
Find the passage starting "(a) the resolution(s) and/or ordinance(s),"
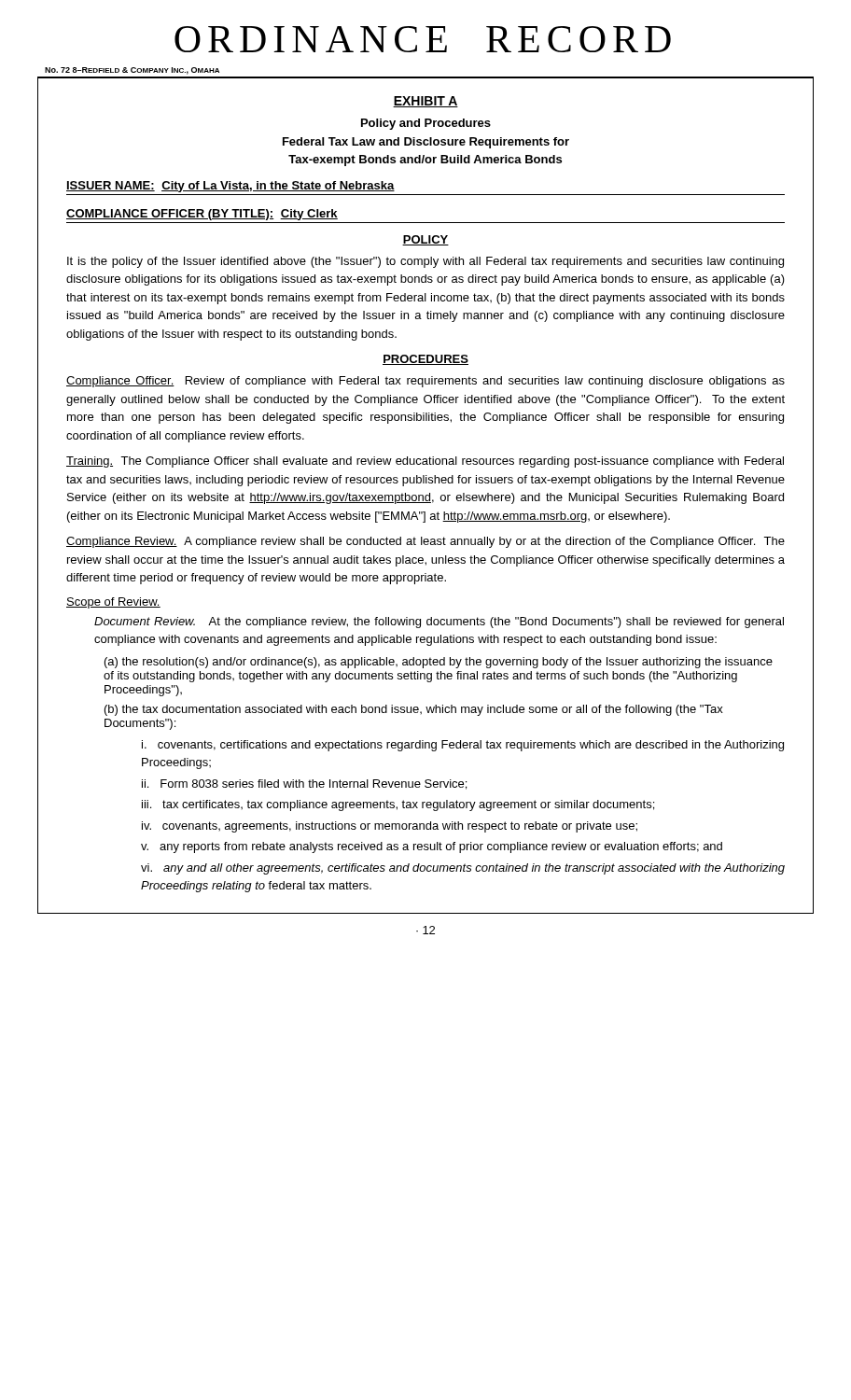[x=438, y=675]
